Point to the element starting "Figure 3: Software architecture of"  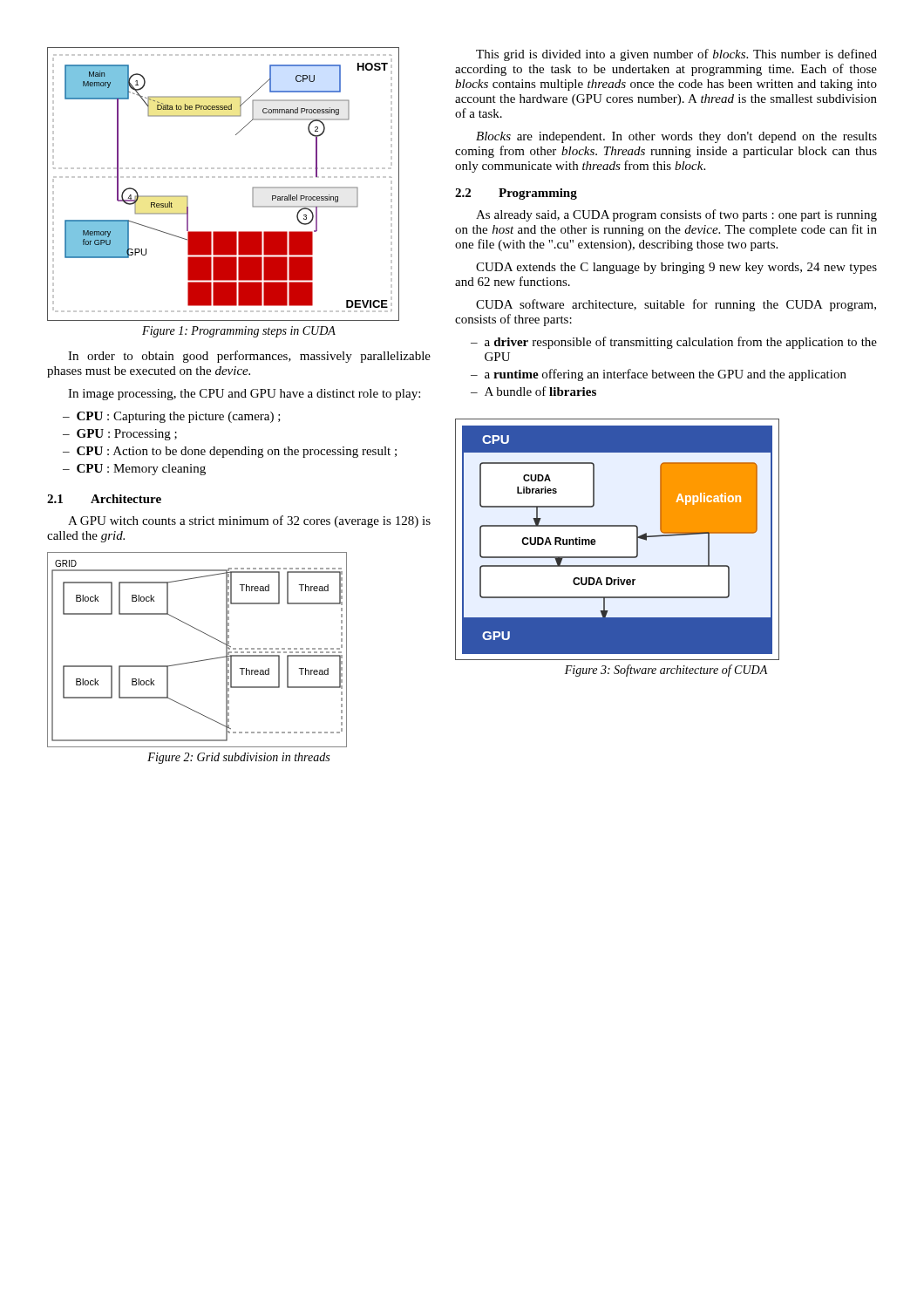coord(666,670)
